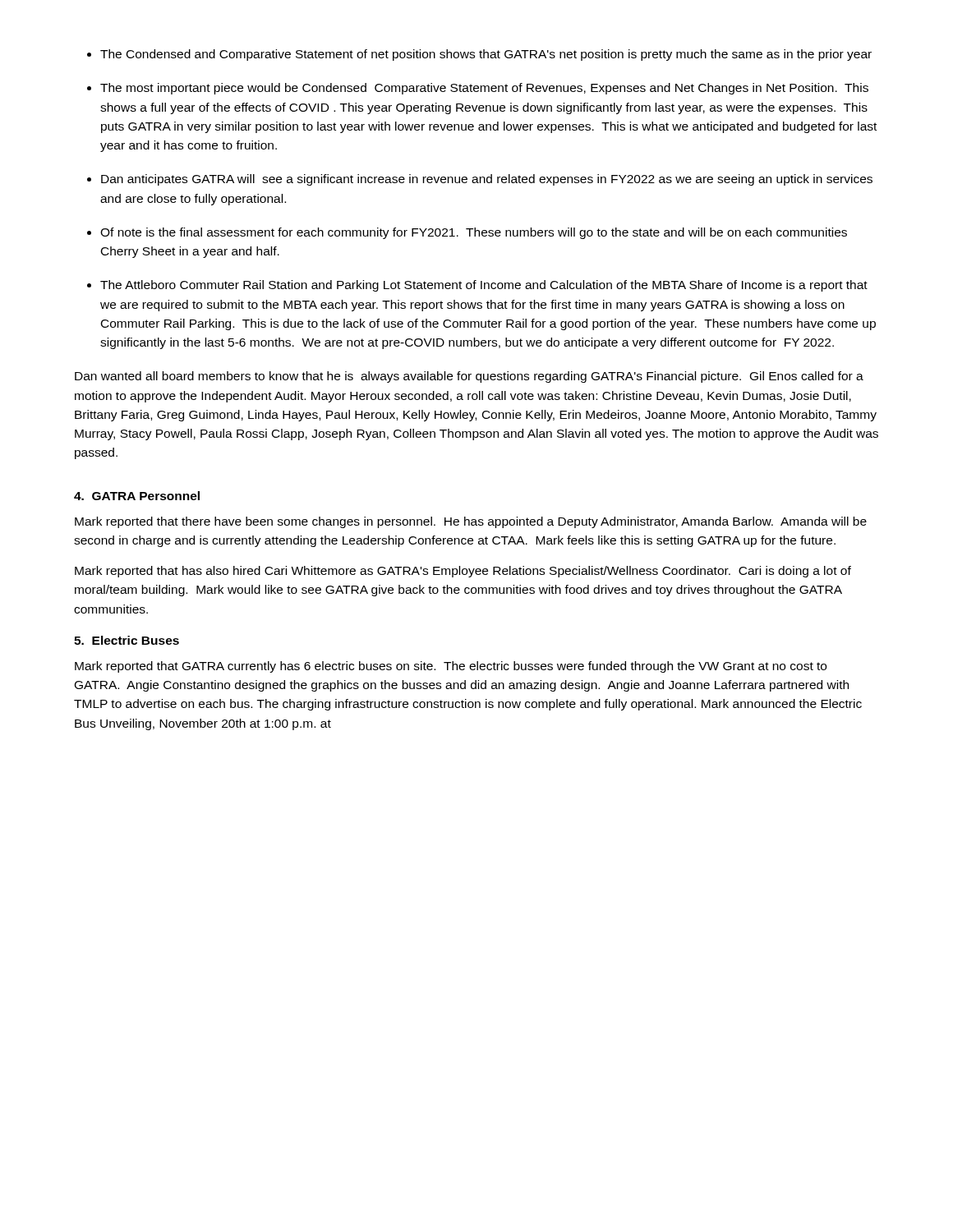Click on the list item with the text "The Attleboro Commuter"
This screenshot has height=1232, width=953.
click(x=488, y=313)
